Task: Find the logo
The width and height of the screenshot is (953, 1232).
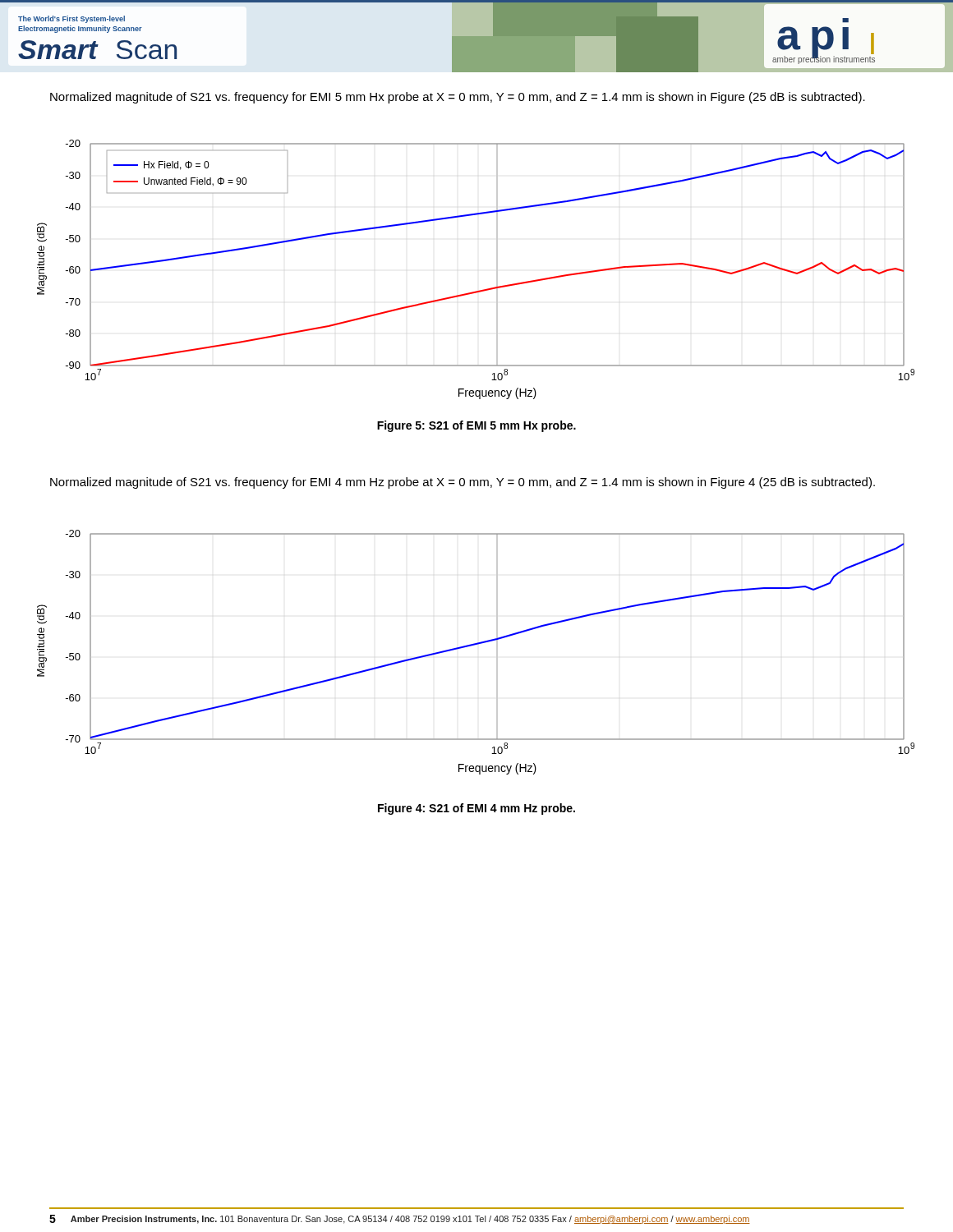Action: (x=476, y=36)
